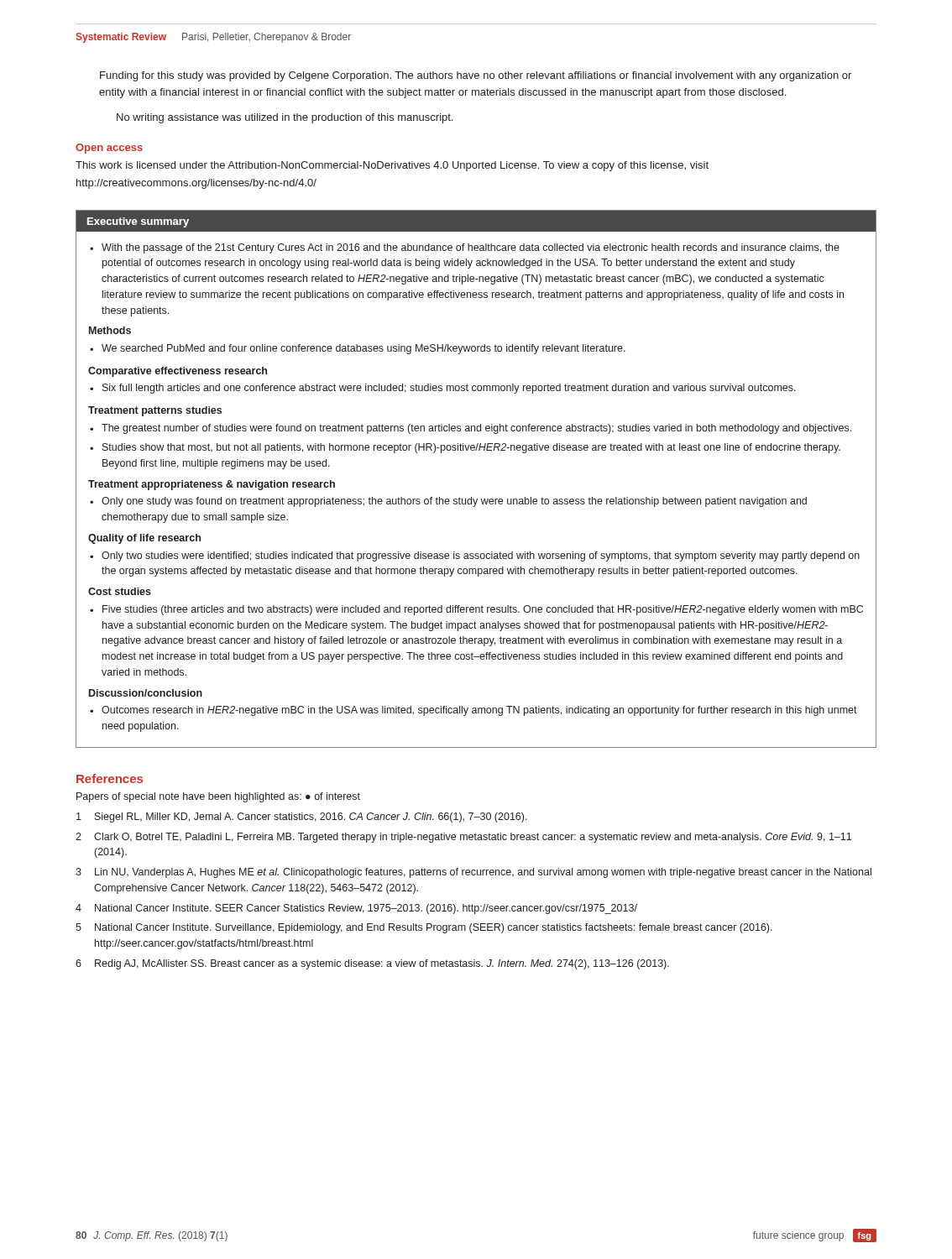Point to the passage starting "Funding for this study was provided"

click(475, 84)
